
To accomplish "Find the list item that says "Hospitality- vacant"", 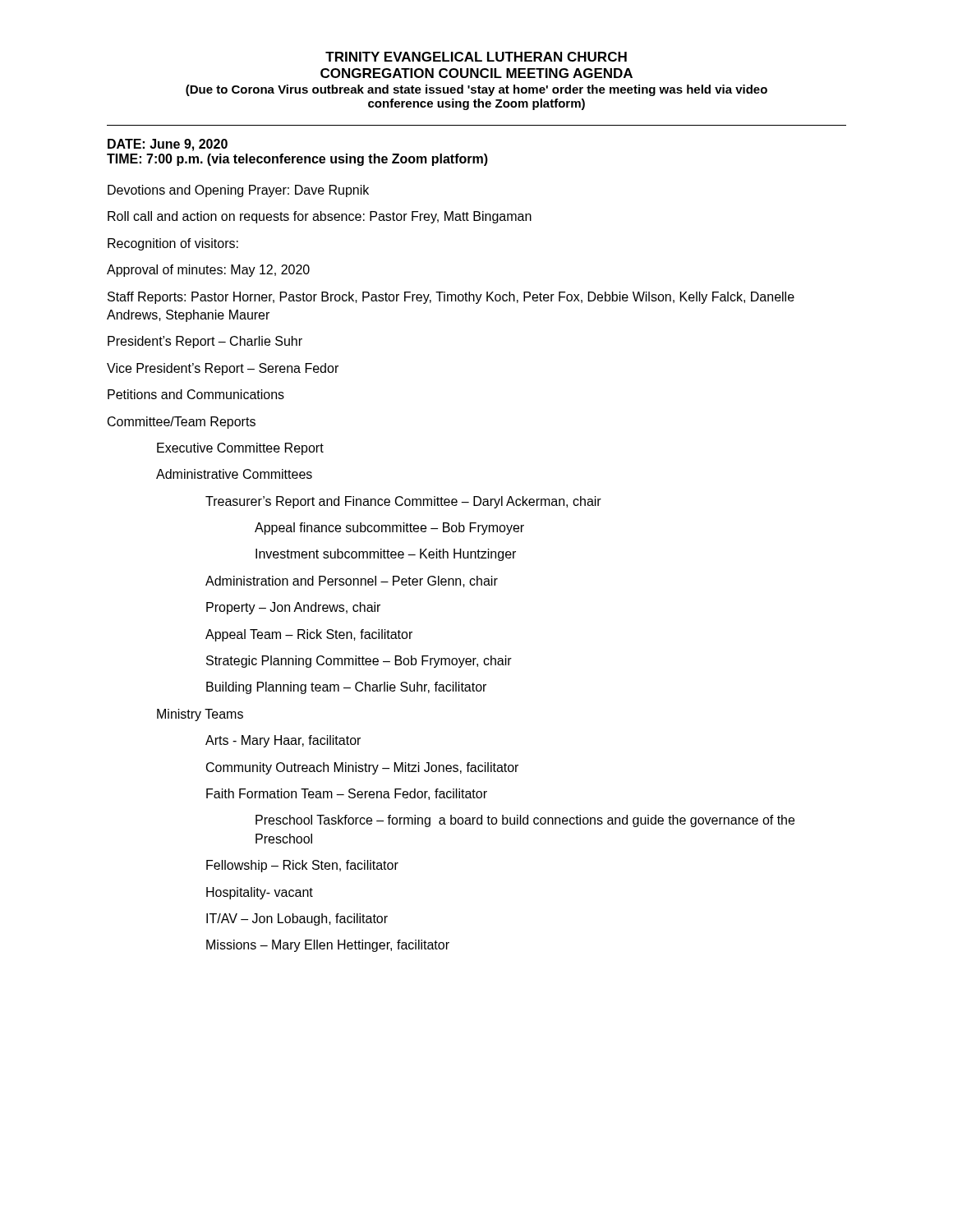I will (x=259, y=892).
